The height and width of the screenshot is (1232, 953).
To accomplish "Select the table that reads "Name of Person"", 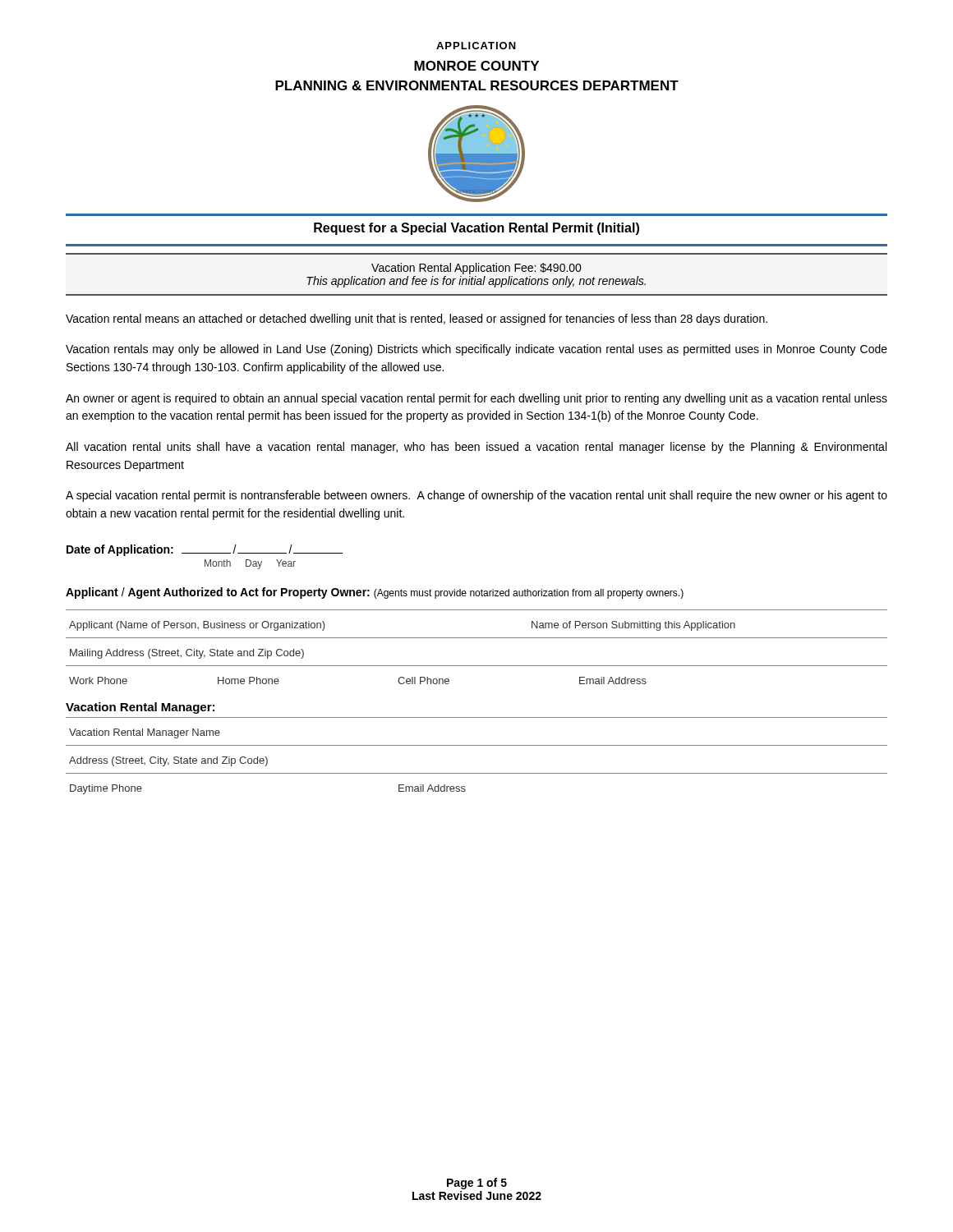I will click(x=476, y=623).
